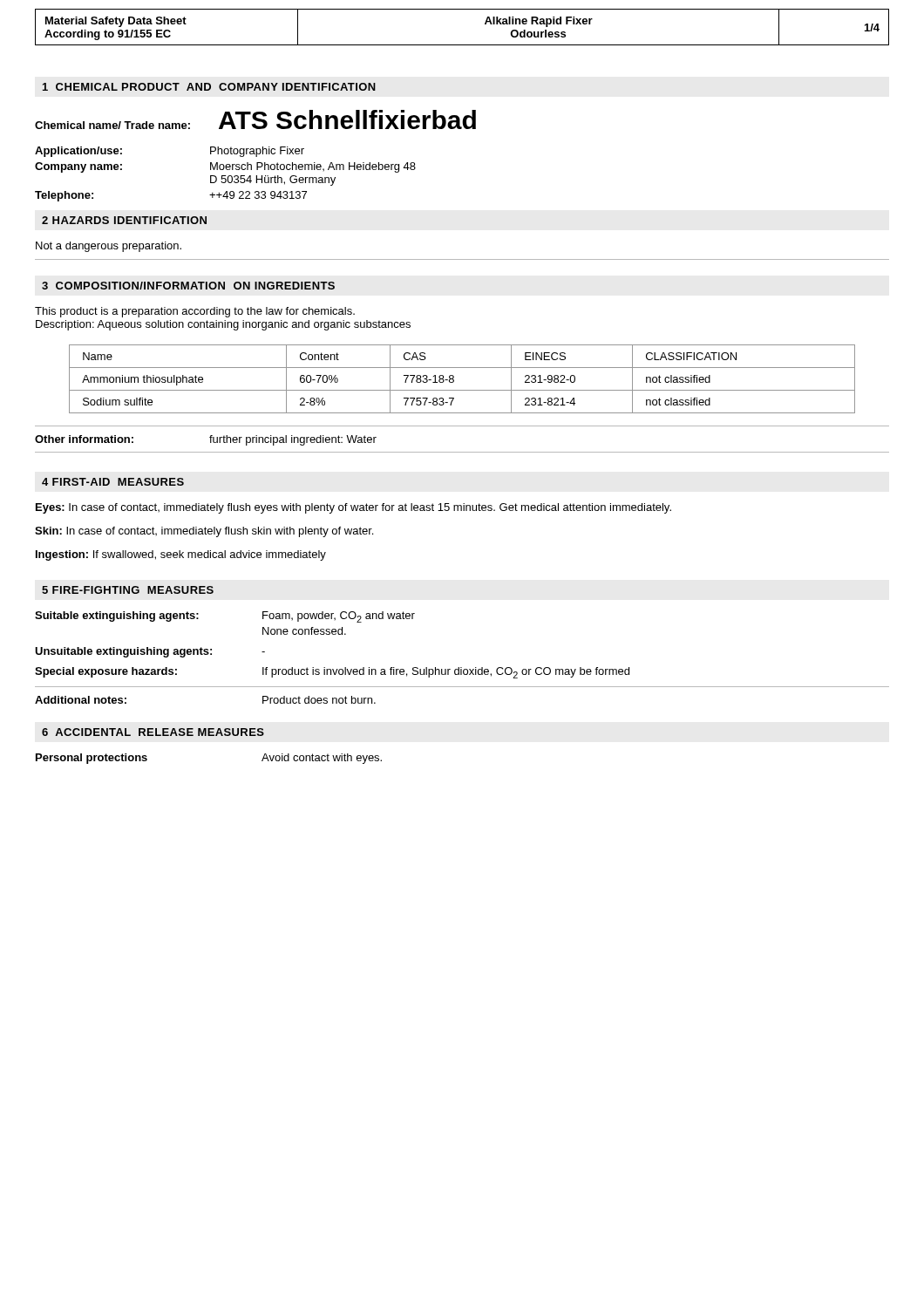Point to the region starting "Not a dangerous preparation."
The width and height of the screenshot is (924, 1308).
(x=109, y=246)
